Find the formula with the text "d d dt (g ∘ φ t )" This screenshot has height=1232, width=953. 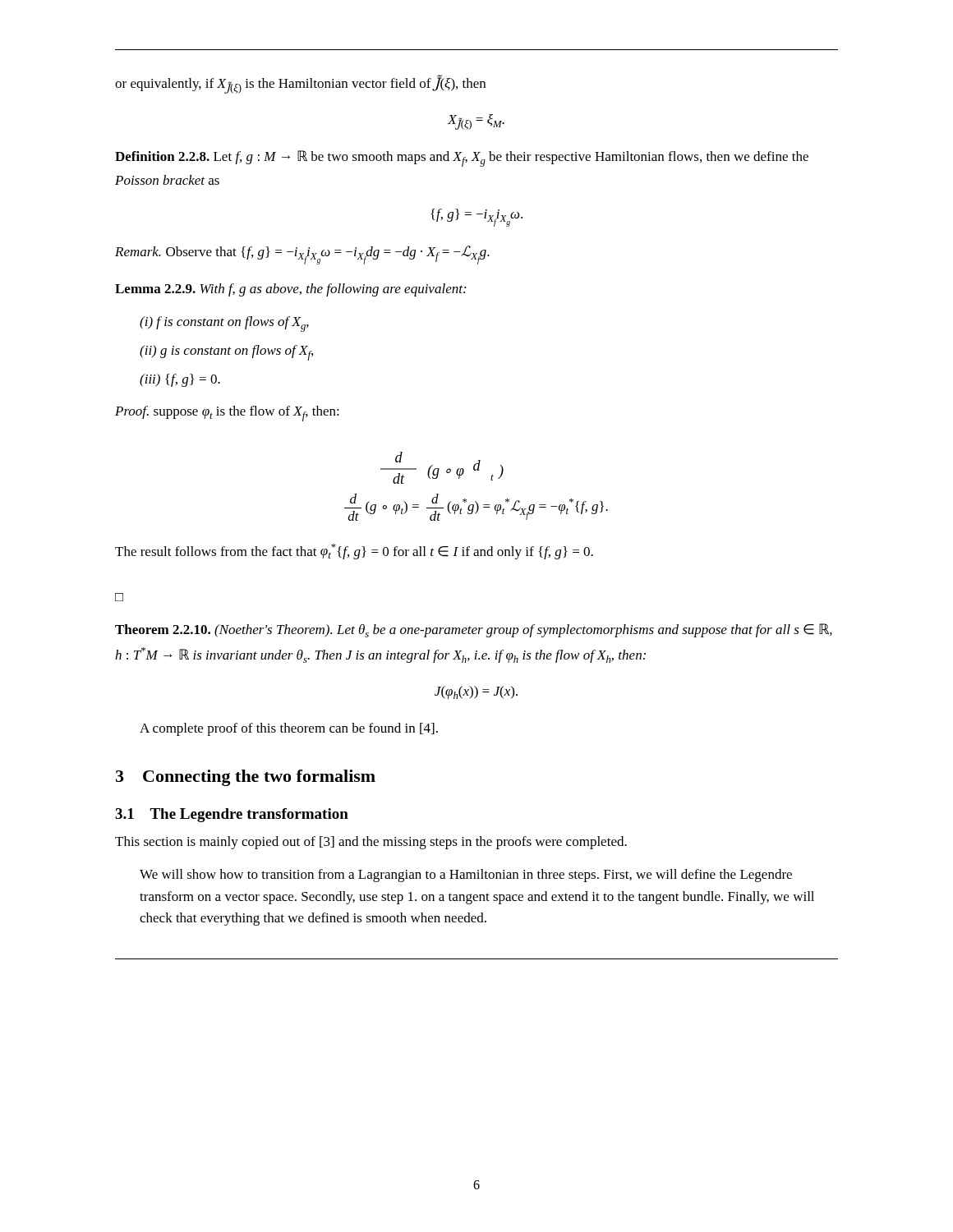pos(476,464)
